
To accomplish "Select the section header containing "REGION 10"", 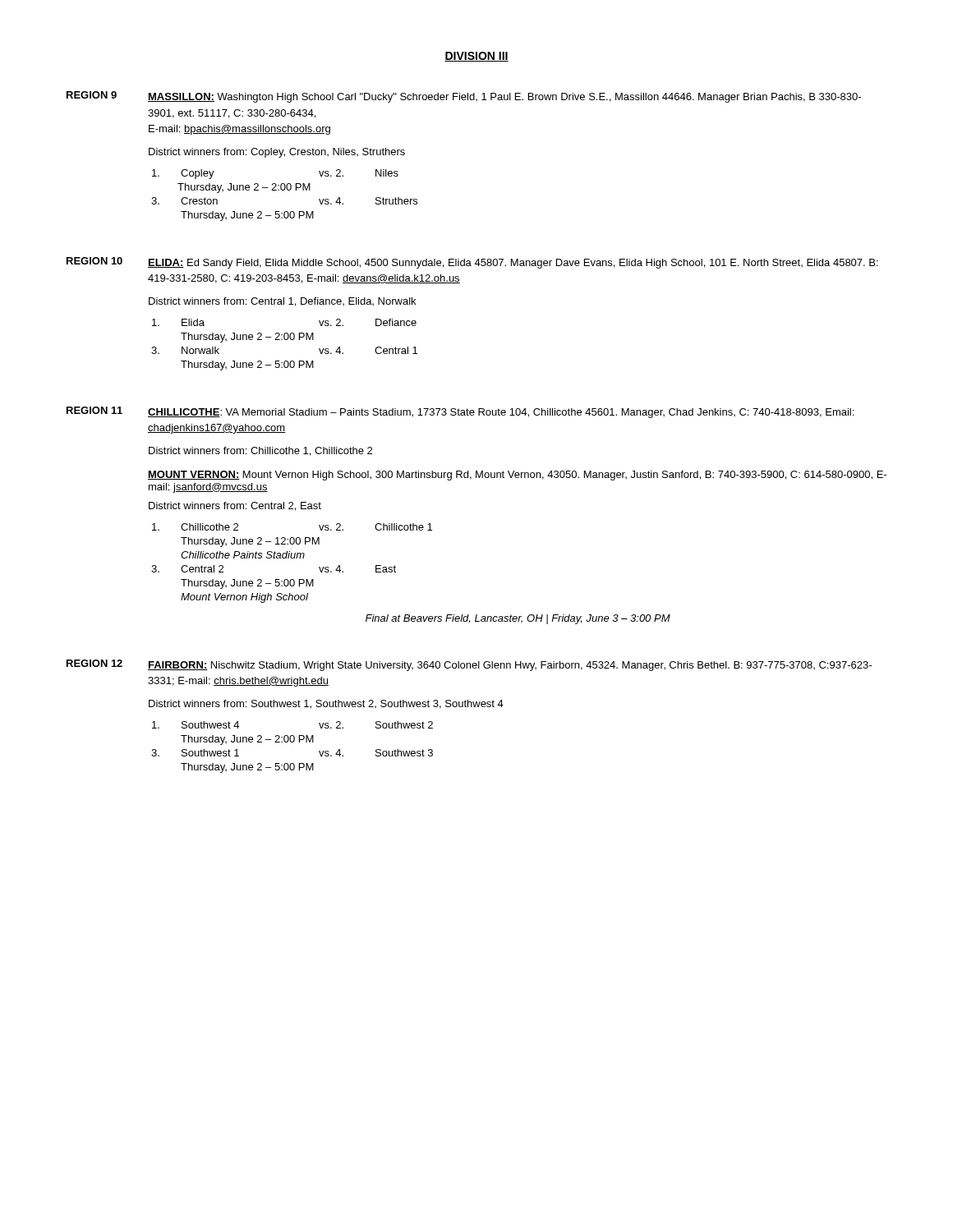I will (x=94, y=260).
